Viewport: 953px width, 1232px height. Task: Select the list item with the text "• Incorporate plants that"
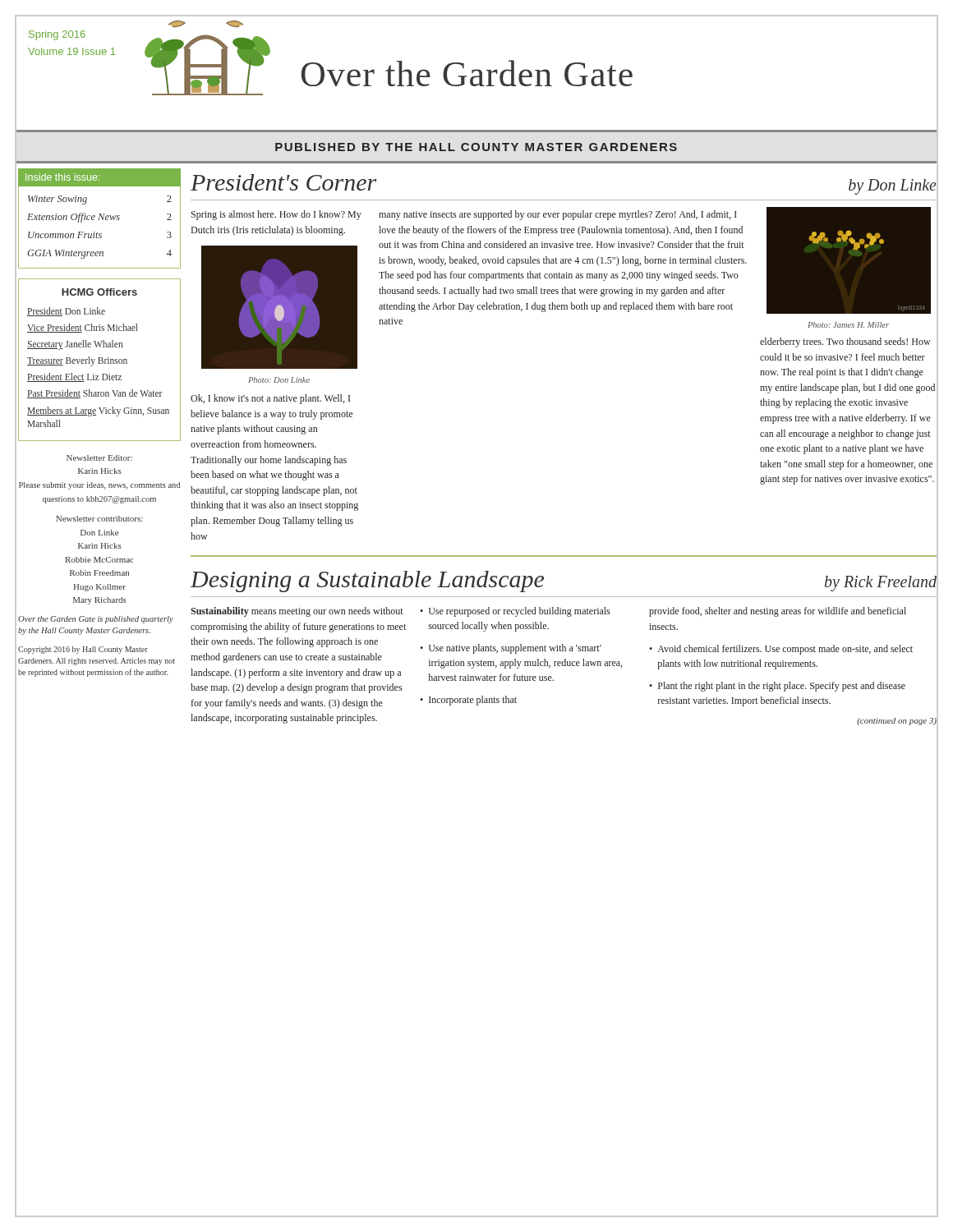[x=468, y=700]
